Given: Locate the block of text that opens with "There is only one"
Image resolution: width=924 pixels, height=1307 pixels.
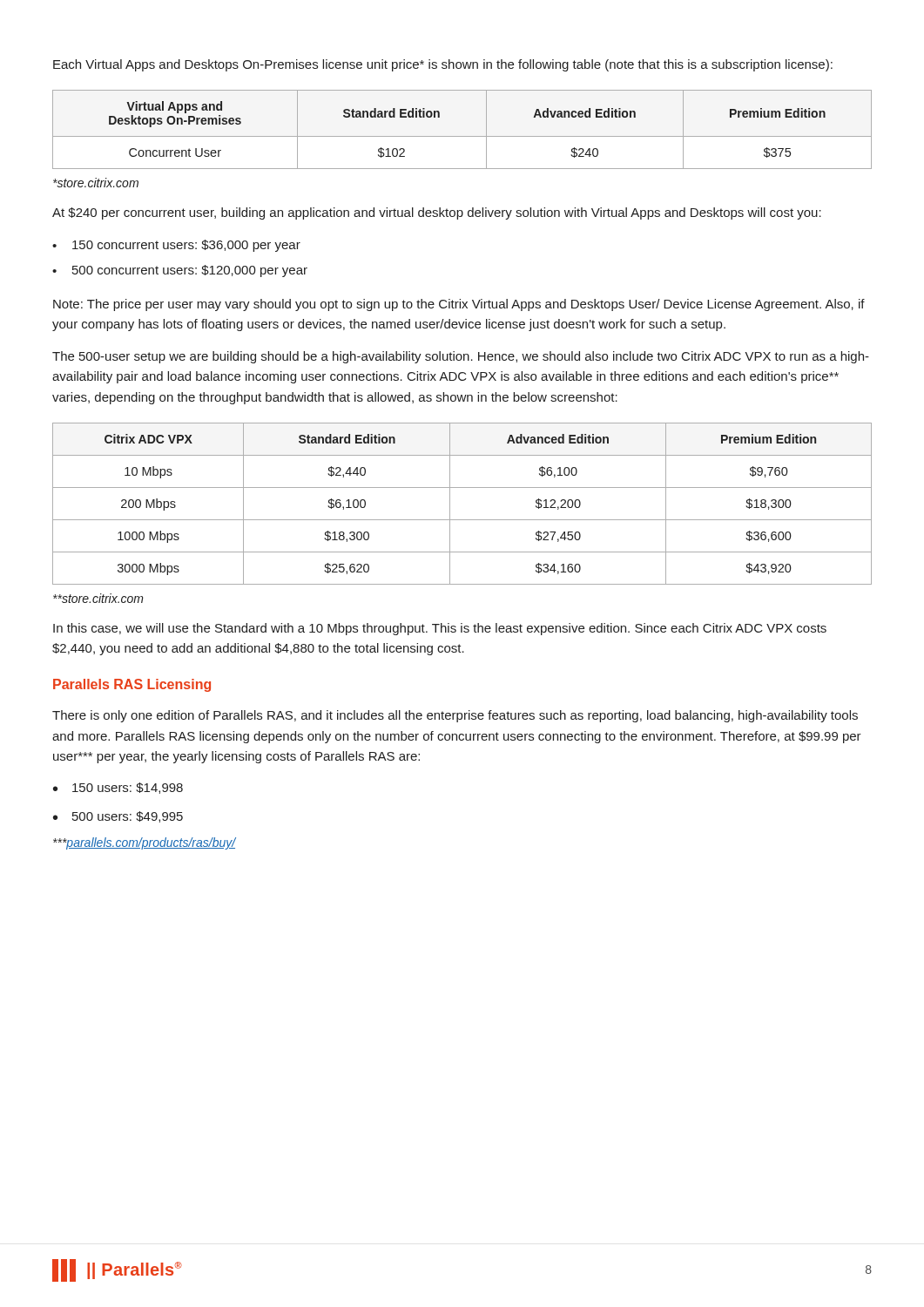Looking at the screenshot, I should [x=457, y=735].
